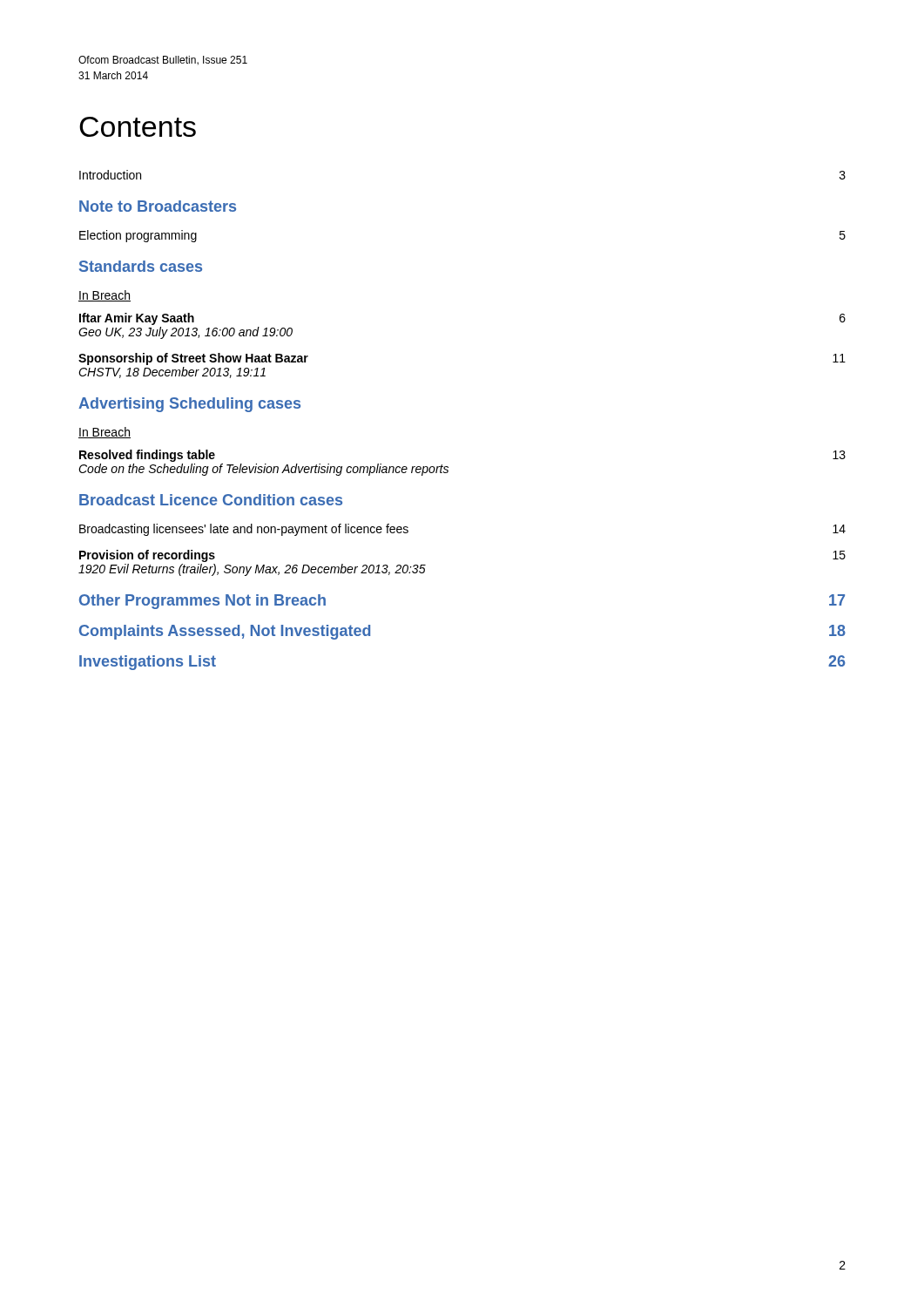Point to "Complaints Assessed, Not Investigated 18"
This screenshot has width=924, height=1307.
227,632
